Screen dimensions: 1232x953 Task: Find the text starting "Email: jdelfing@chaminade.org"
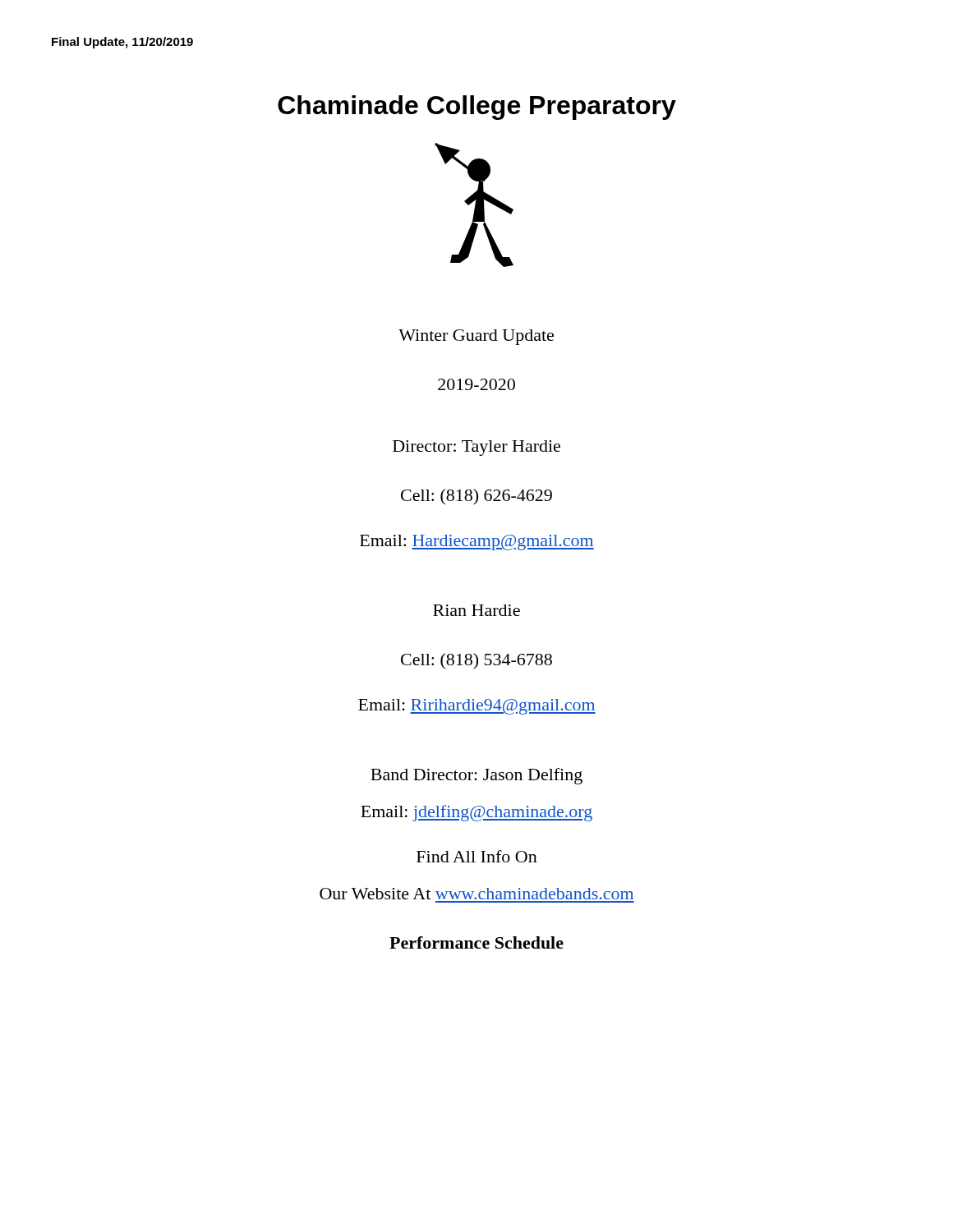[476, 811]
